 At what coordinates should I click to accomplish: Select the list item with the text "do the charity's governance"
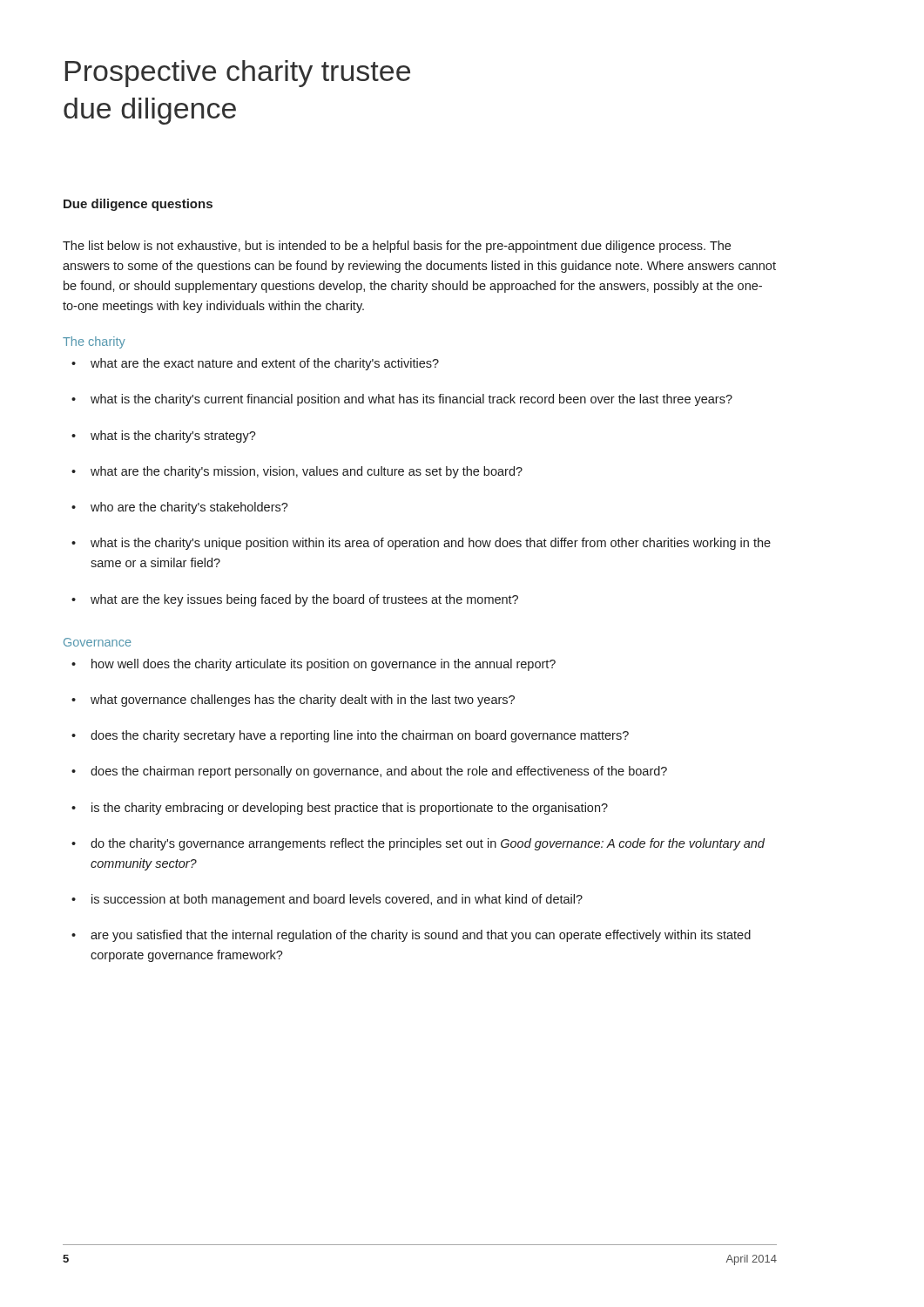coord(420,854)
